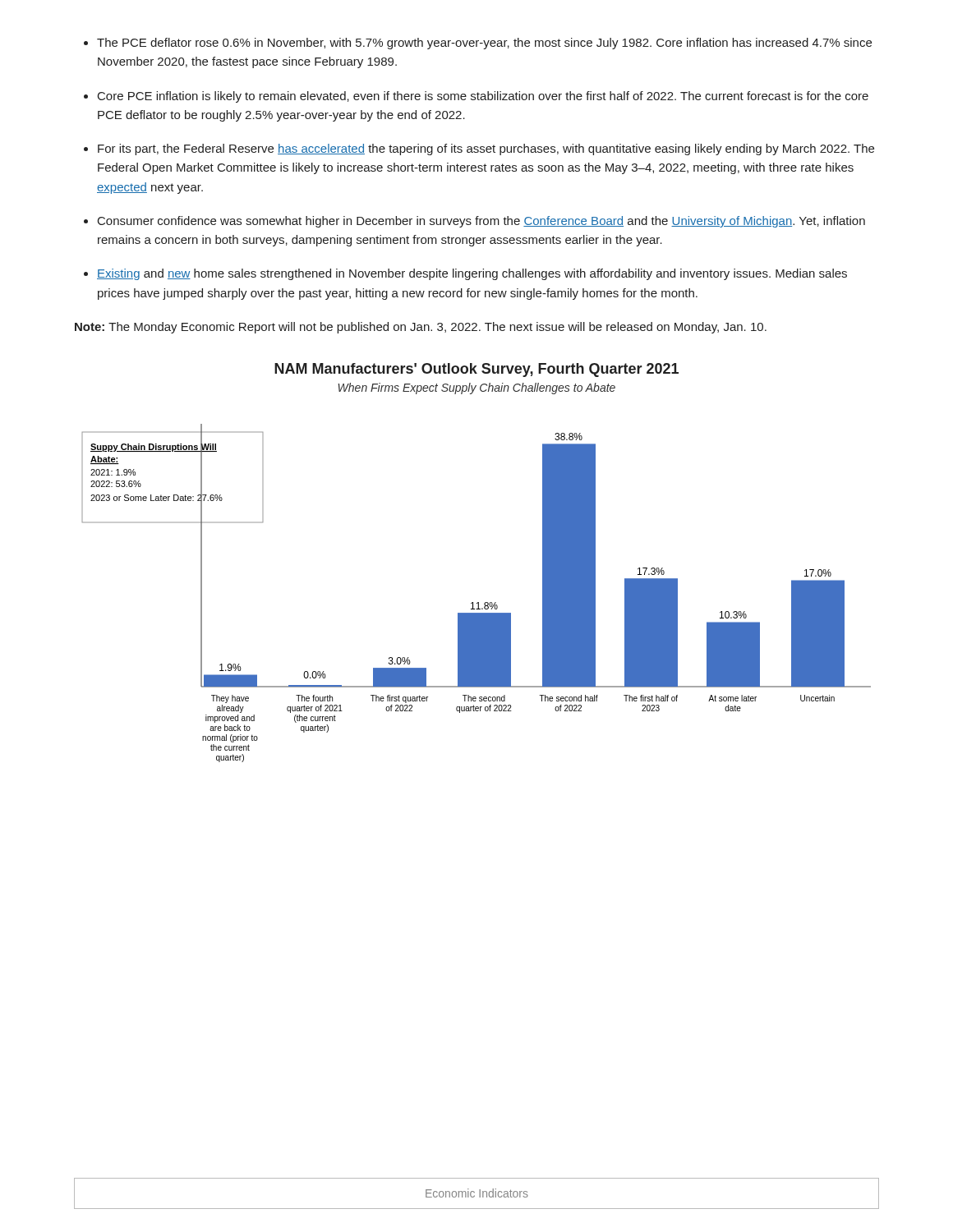The image size is (953, 1232).
Task: Find the caption that says "When Firms Expect Supply Chain Challenges to Abate"
Action: (476, 388)
